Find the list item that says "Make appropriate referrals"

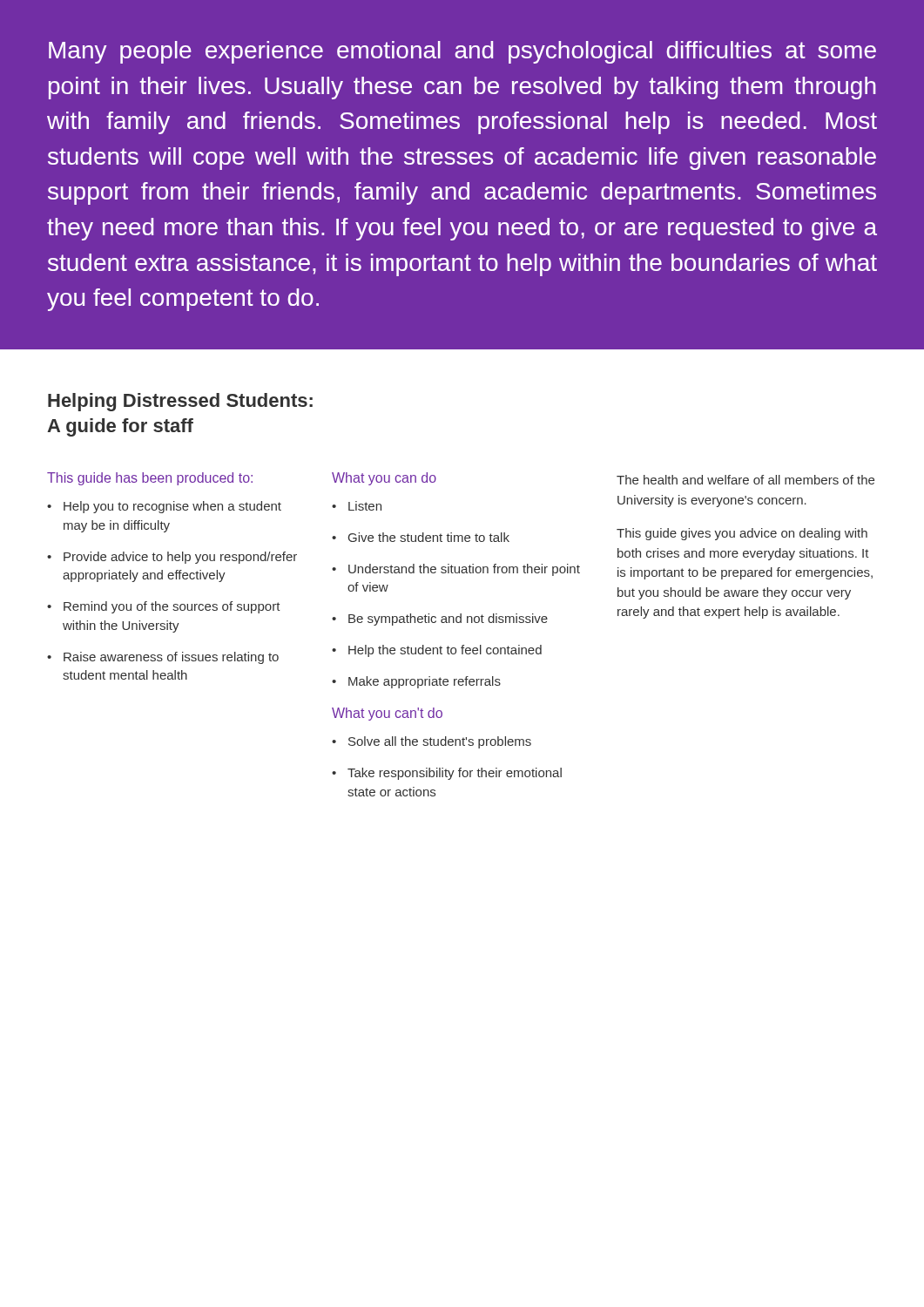coord(424,681)
